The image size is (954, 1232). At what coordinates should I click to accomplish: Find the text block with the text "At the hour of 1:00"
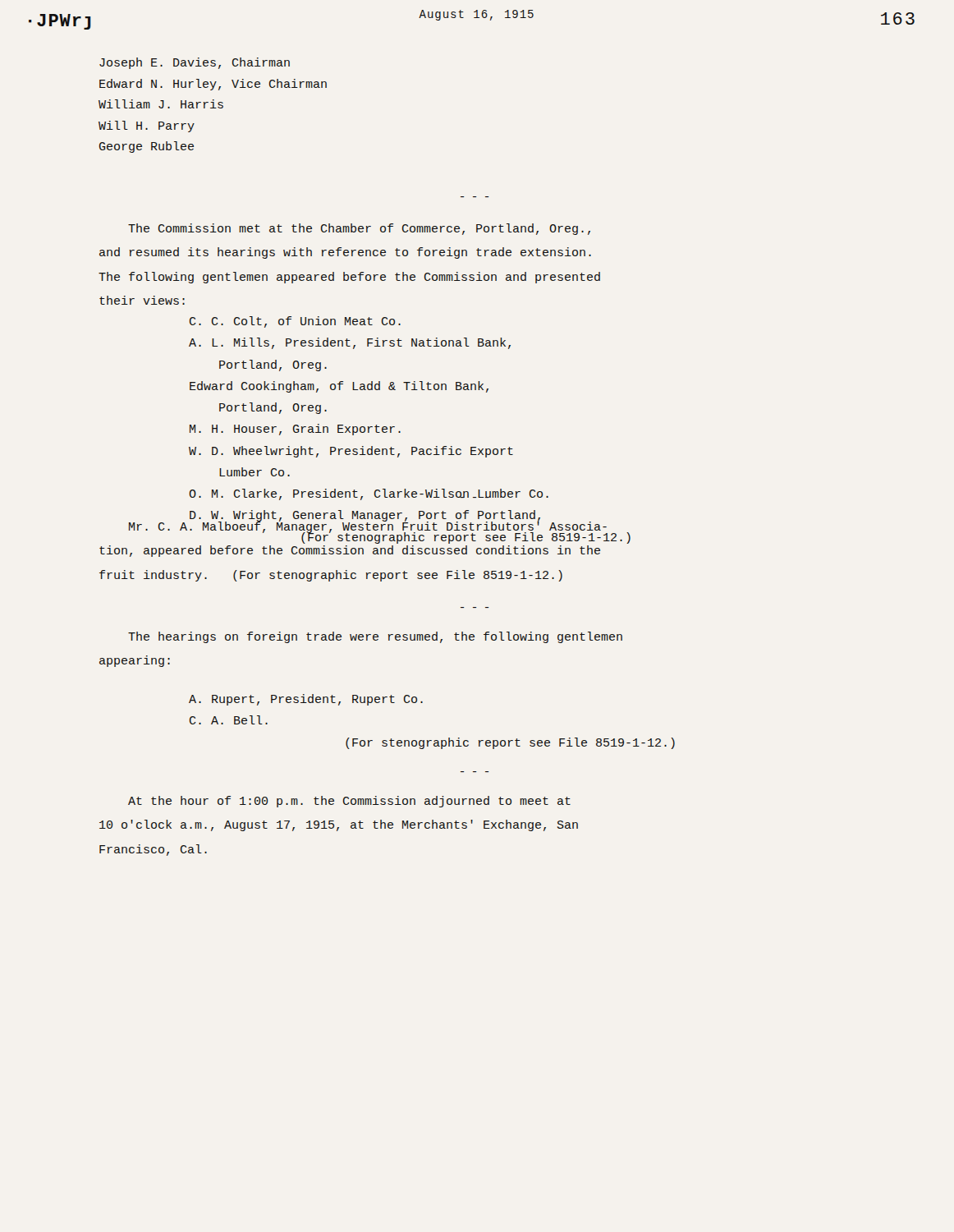(x=339, y=826)
